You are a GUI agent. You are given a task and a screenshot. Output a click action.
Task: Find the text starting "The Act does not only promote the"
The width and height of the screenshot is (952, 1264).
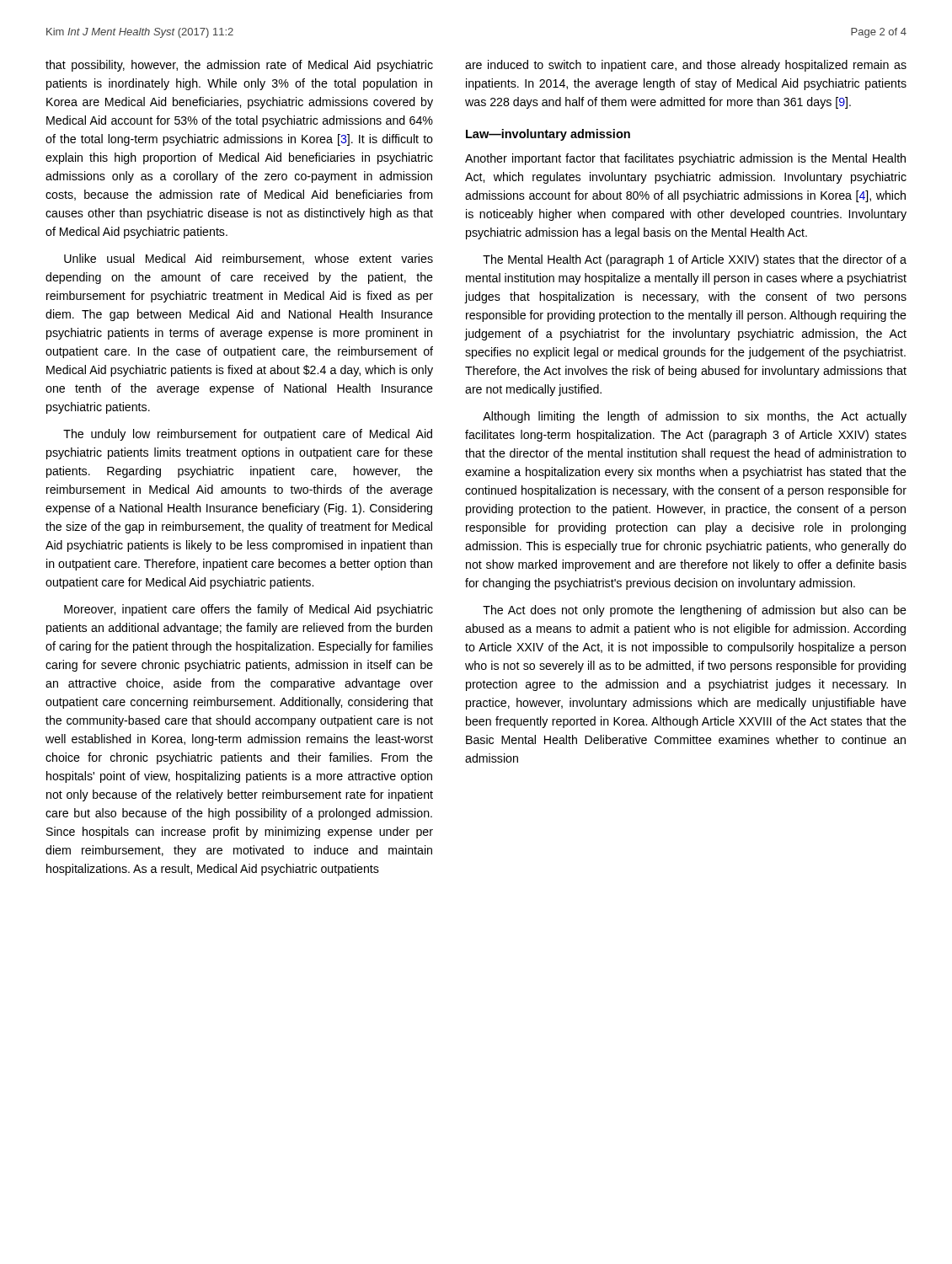(x=686, y=684)
